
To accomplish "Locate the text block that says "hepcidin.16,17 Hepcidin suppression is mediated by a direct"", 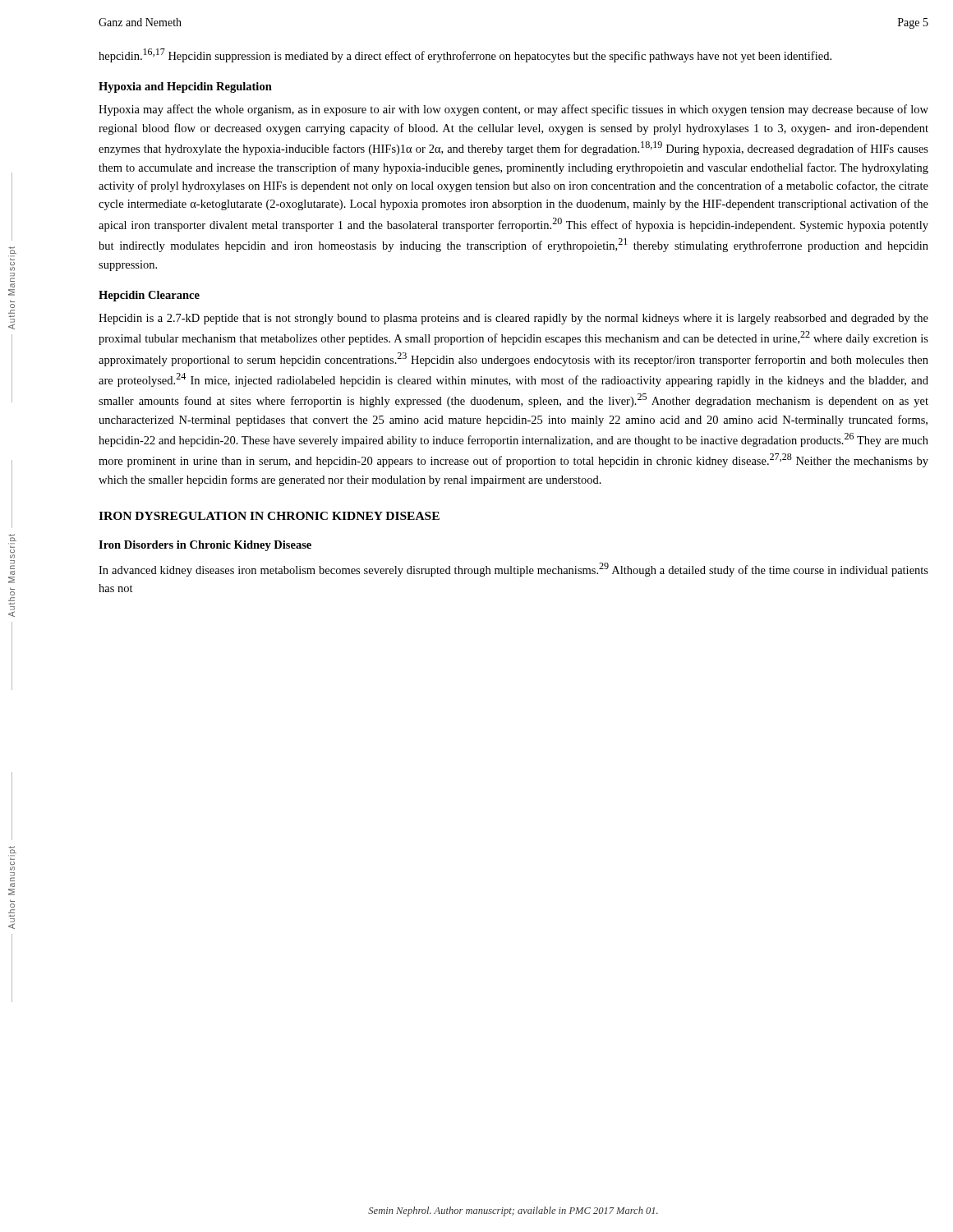I will (x=465, y=54).
